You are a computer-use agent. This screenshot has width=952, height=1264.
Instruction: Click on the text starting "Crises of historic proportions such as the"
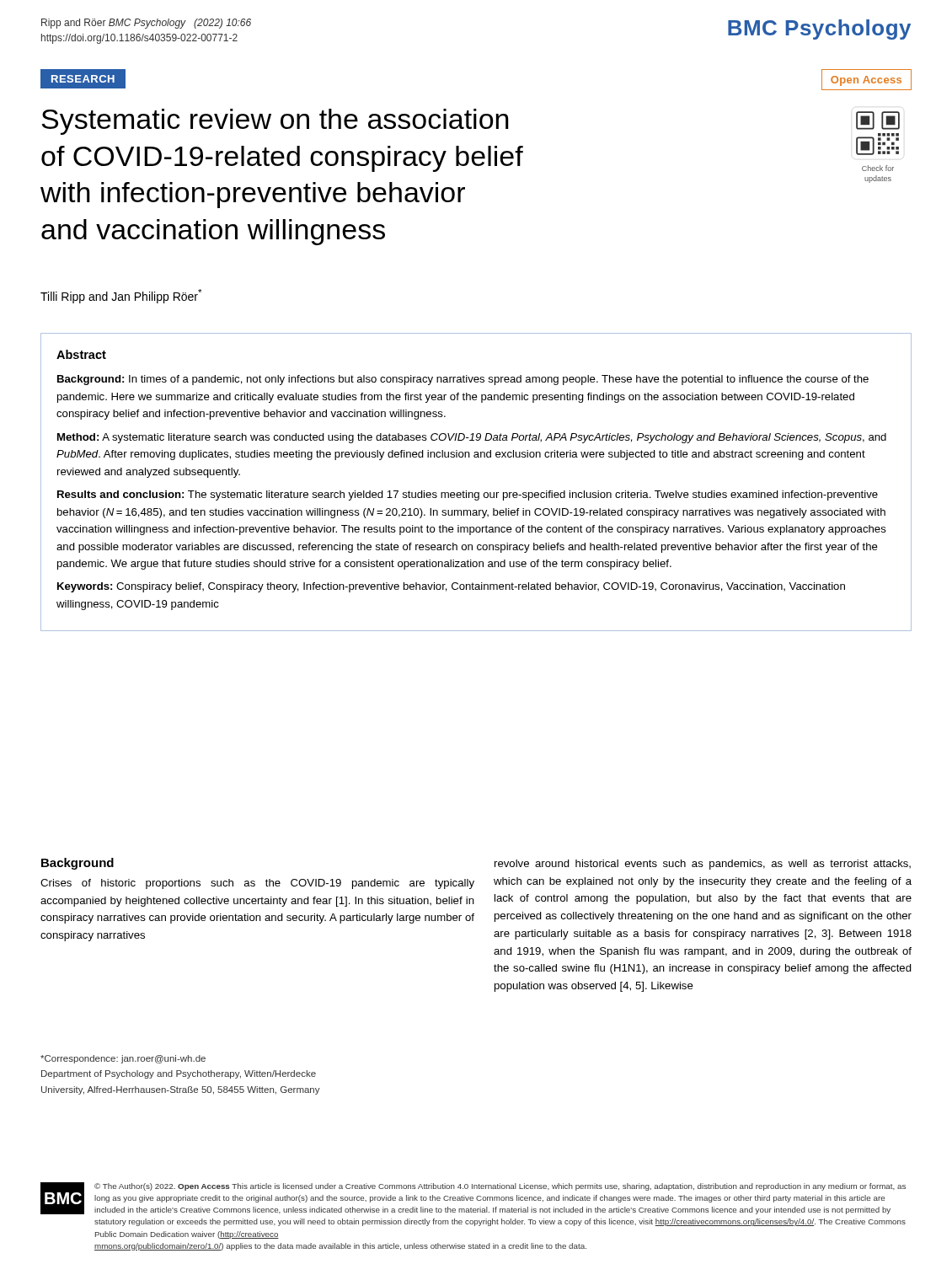257,909
